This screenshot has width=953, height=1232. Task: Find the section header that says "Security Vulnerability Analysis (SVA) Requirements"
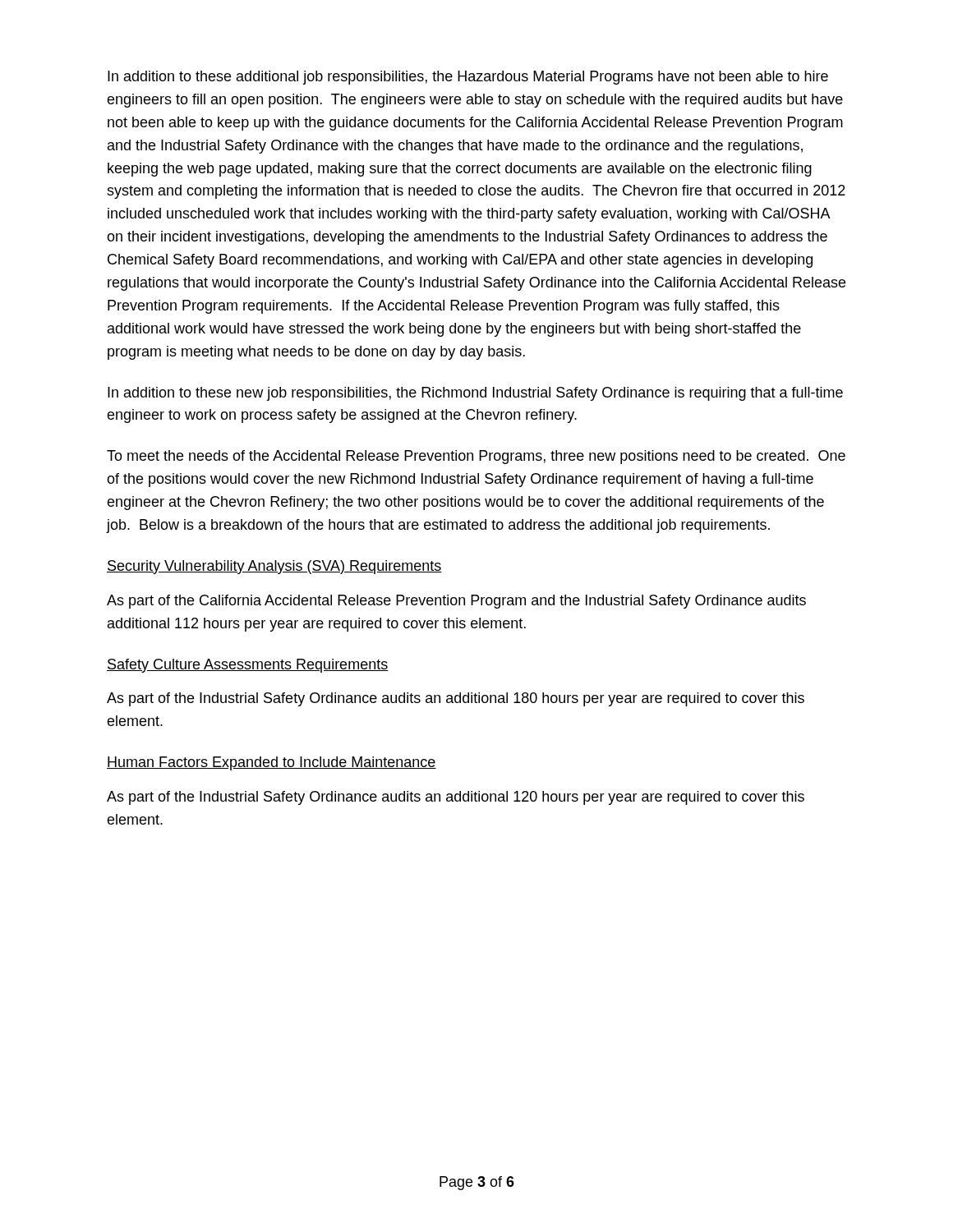274,566
